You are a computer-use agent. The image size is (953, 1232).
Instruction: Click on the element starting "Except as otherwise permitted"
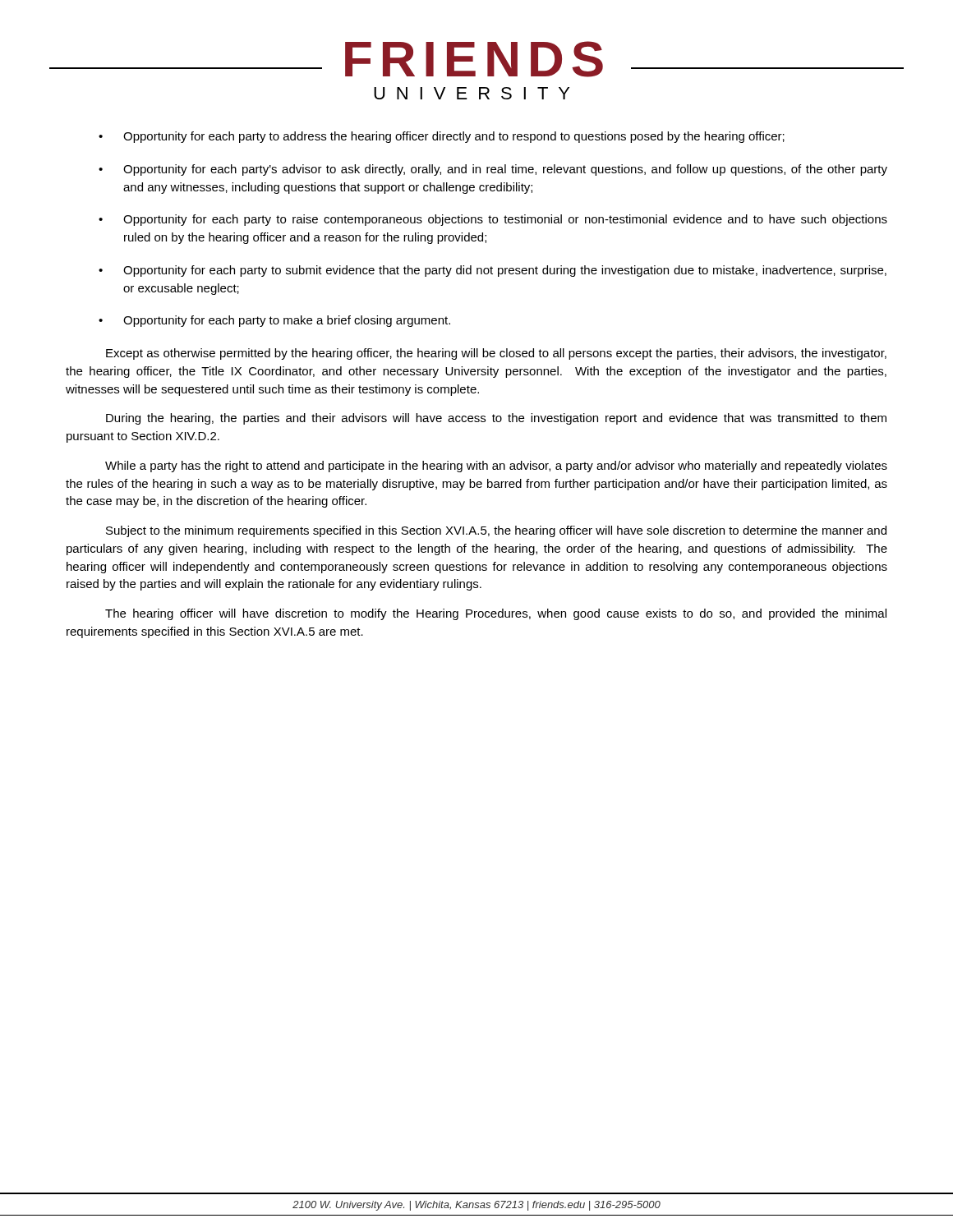[476, 371]
